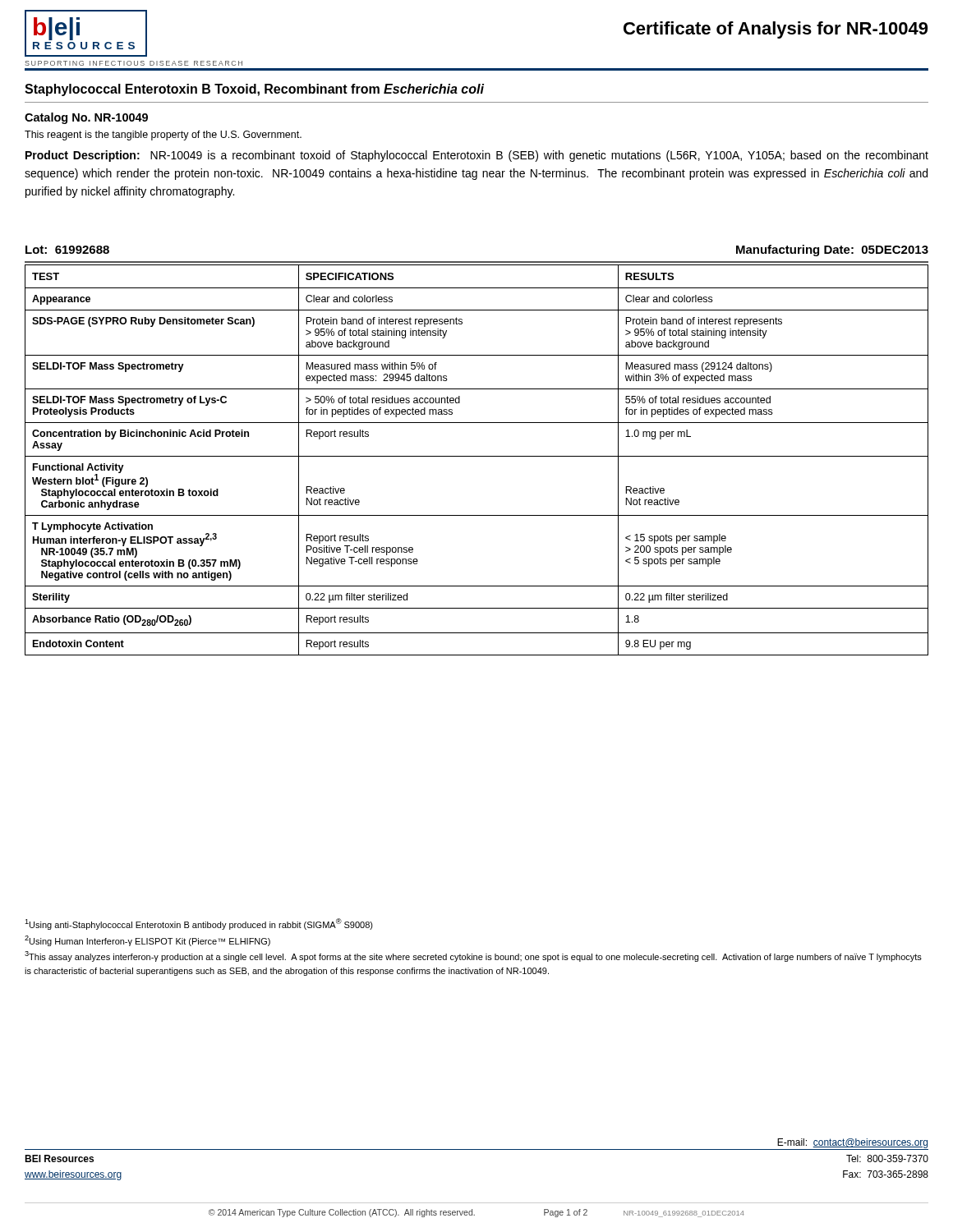Navigate to the passage starting "Product Description: NR-10049 is a recombinant toxoid"
This screenshot has height=1232, width=953.
(476, 173)
